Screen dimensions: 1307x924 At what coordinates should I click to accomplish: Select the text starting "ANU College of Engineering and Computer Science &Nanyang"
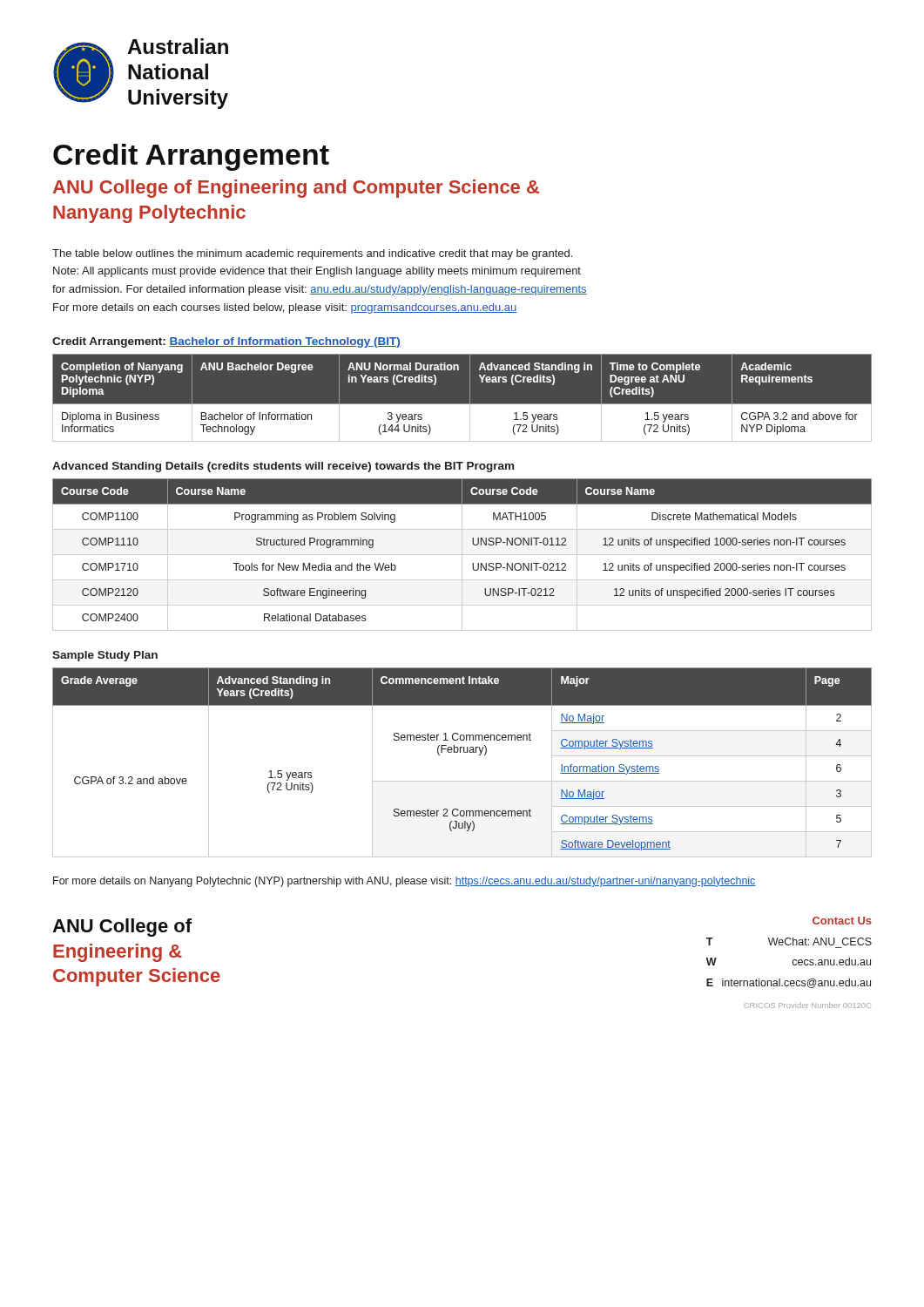click(296, 200)
